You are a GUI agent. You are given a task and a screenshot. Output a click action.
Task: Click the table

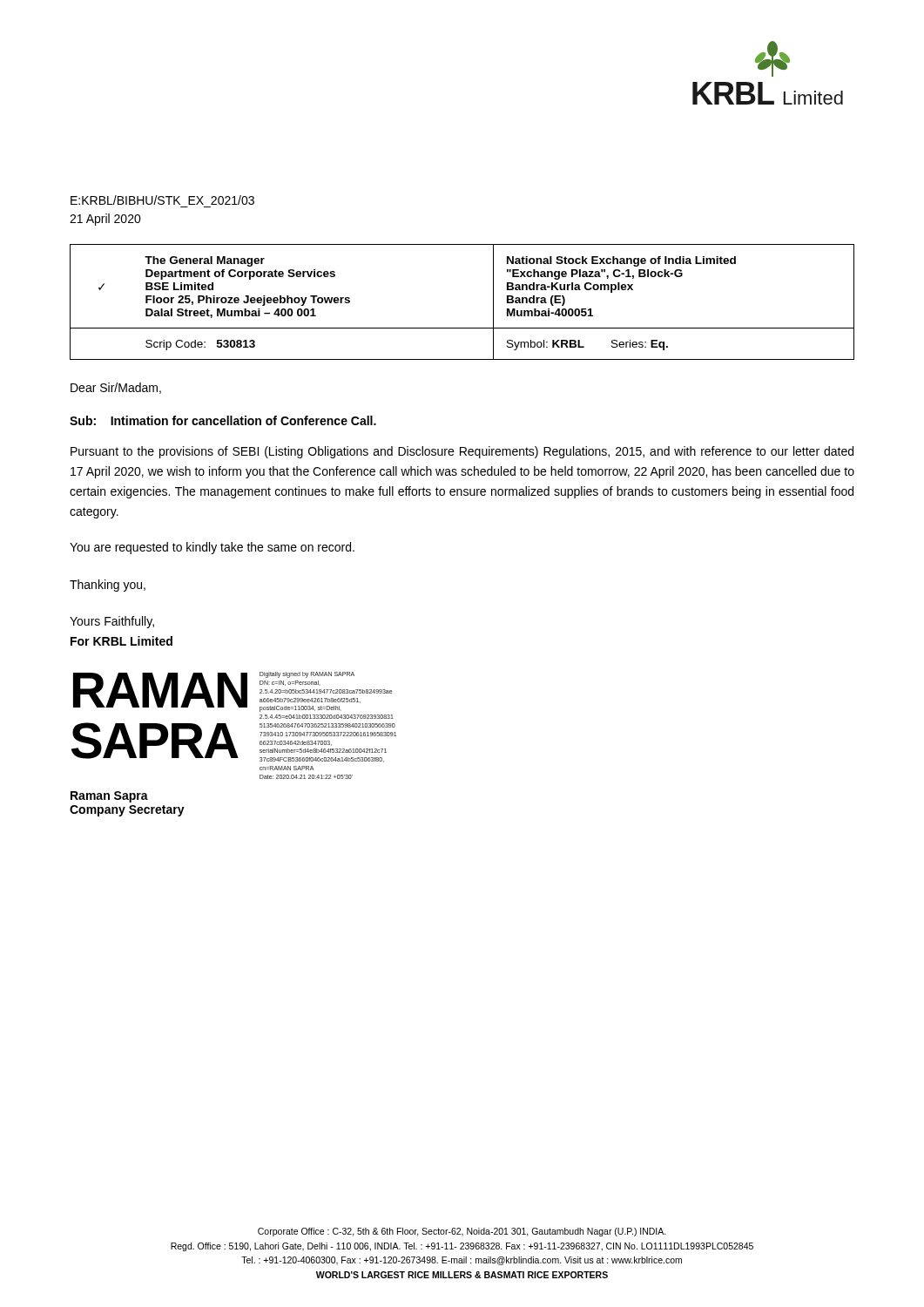coord(462,302)
